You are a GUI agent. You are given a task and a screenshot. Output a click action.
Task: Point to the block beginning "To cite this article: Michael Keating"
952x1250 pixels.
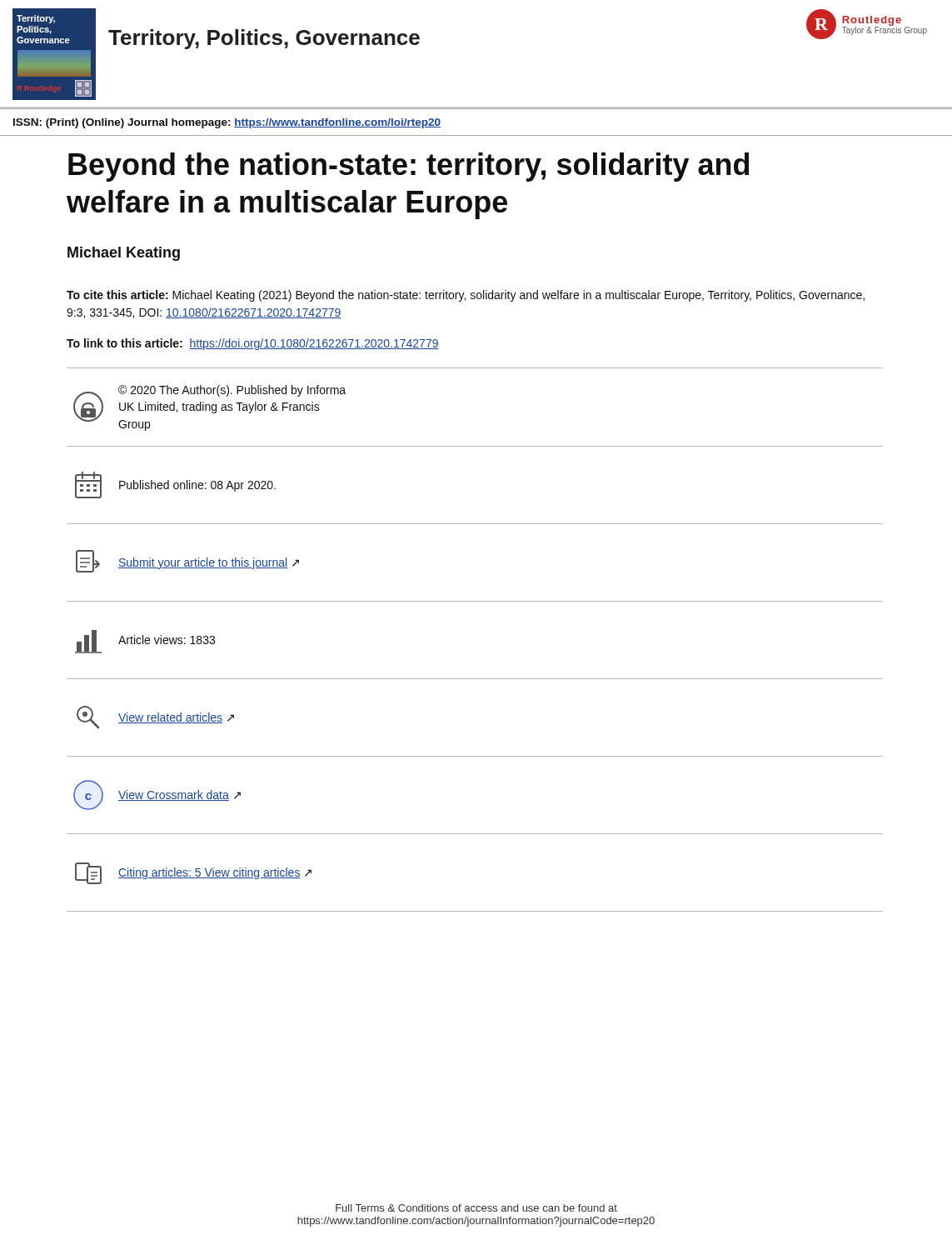coord(466,304)
